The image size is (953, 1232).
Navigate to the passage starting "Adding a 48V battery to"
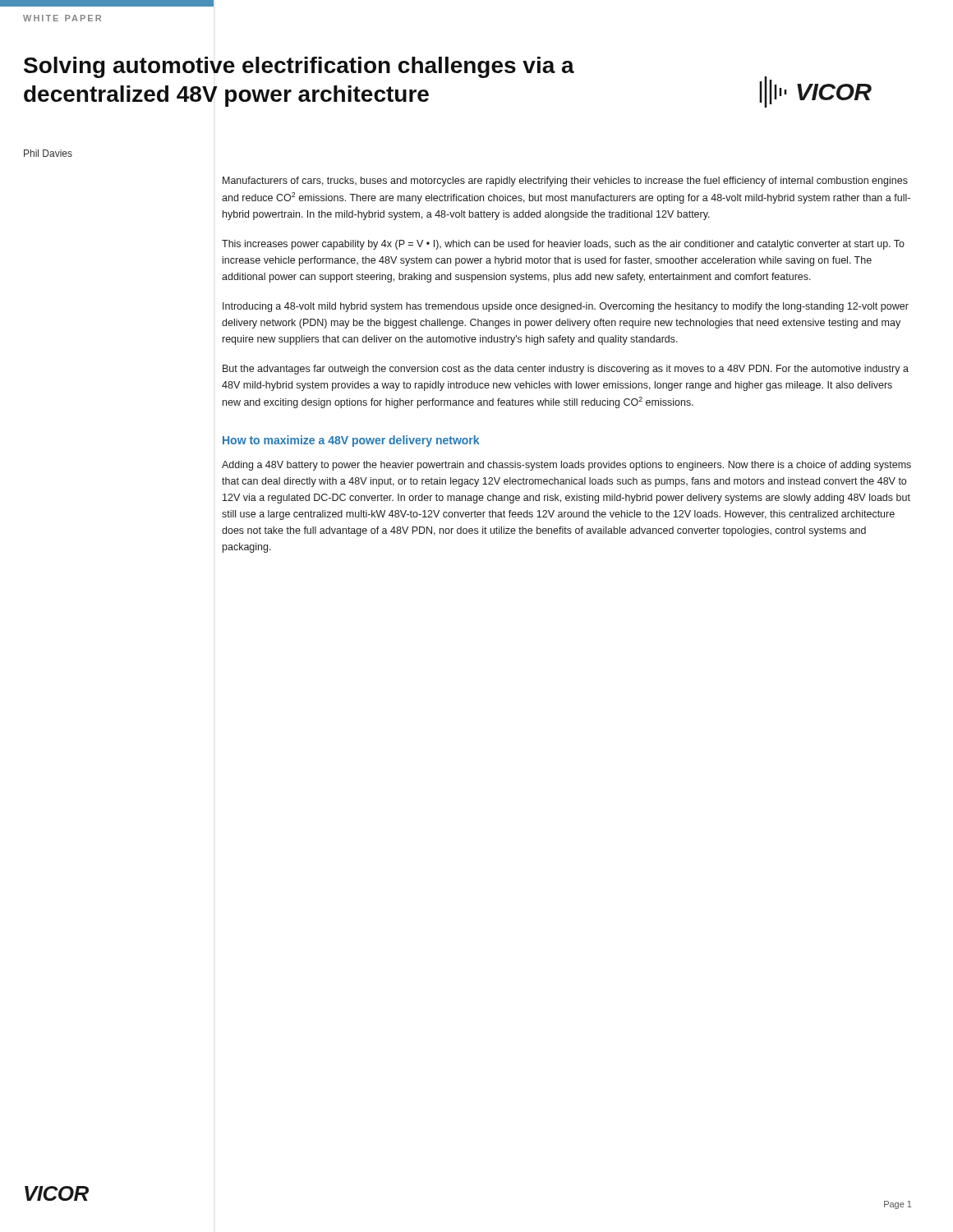(567, 506)
